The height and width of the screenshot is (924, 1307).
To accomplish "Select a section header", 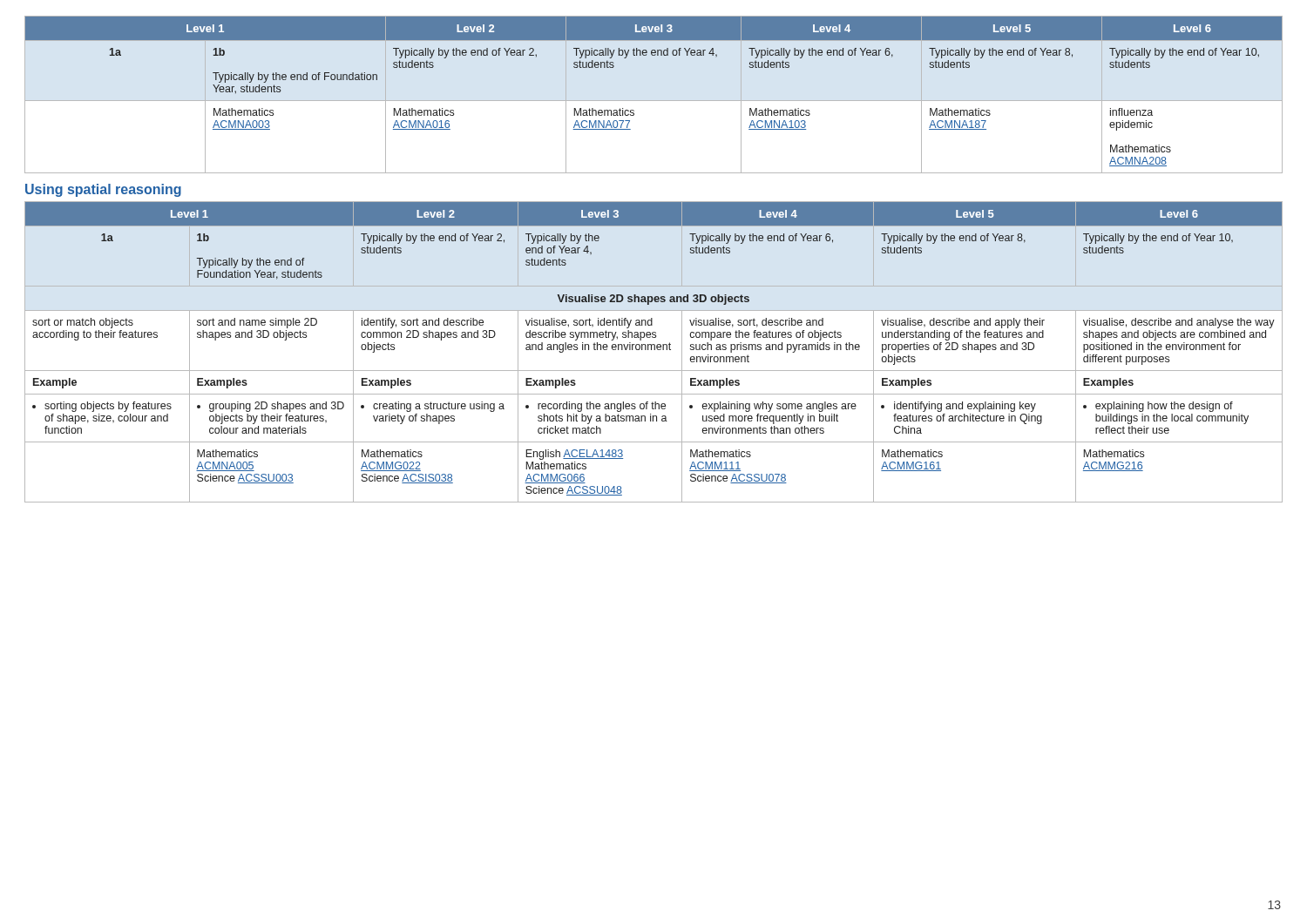I will [103, 189].
